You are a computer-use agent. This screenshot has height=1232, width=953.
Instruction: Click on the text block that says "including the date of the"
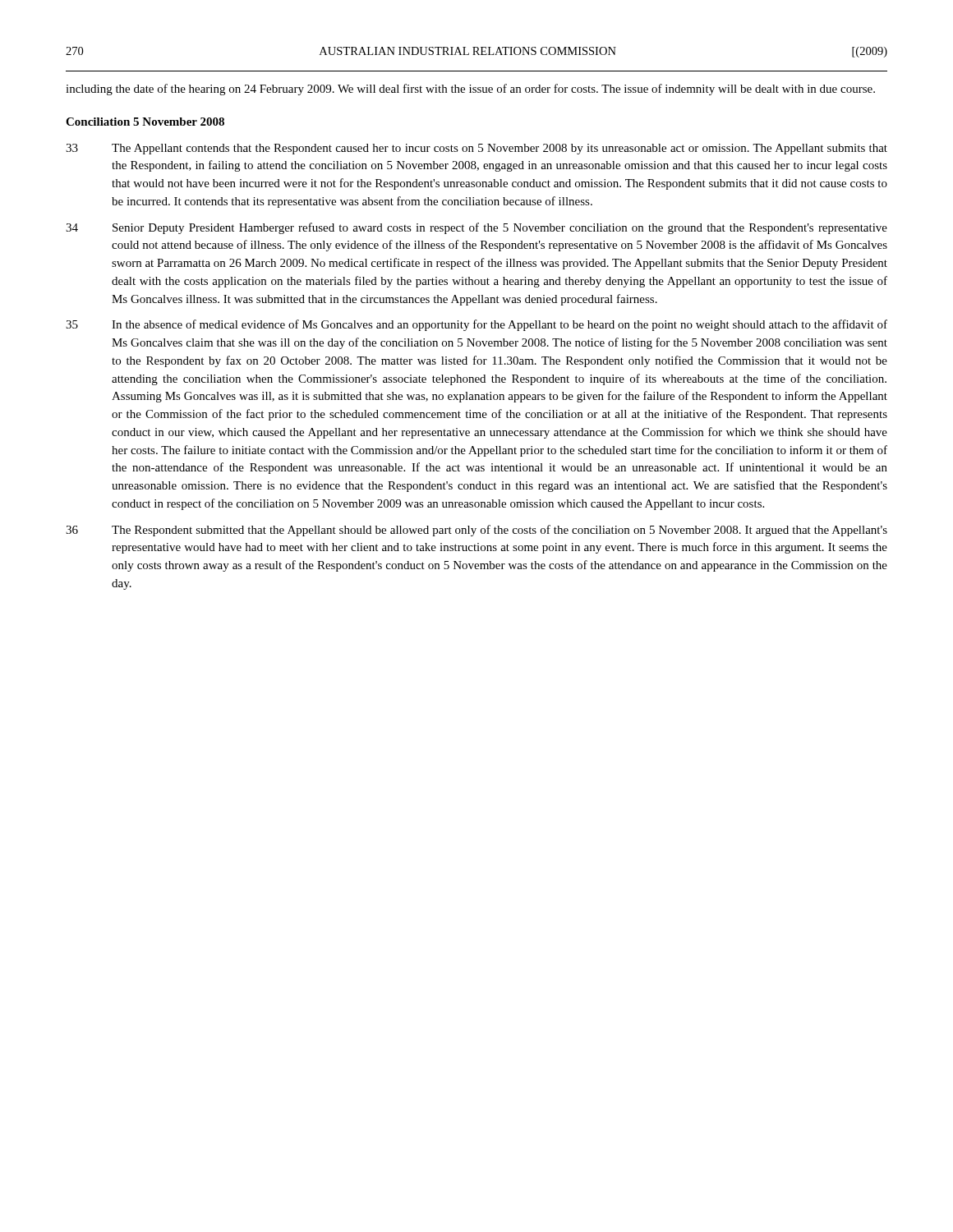point(471,89)
